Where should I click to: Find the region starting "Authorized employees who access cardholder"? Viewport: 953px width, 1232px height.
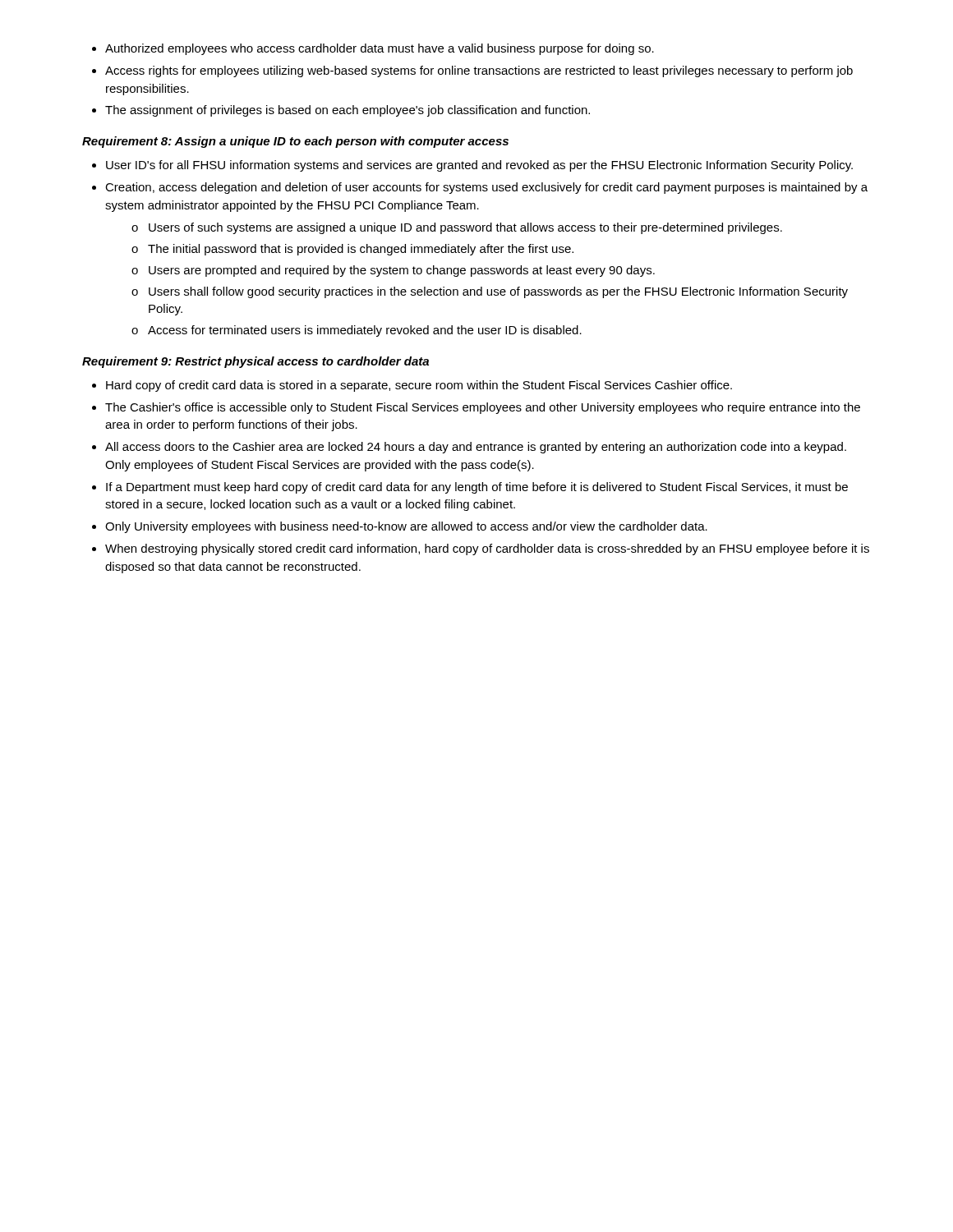476,79
